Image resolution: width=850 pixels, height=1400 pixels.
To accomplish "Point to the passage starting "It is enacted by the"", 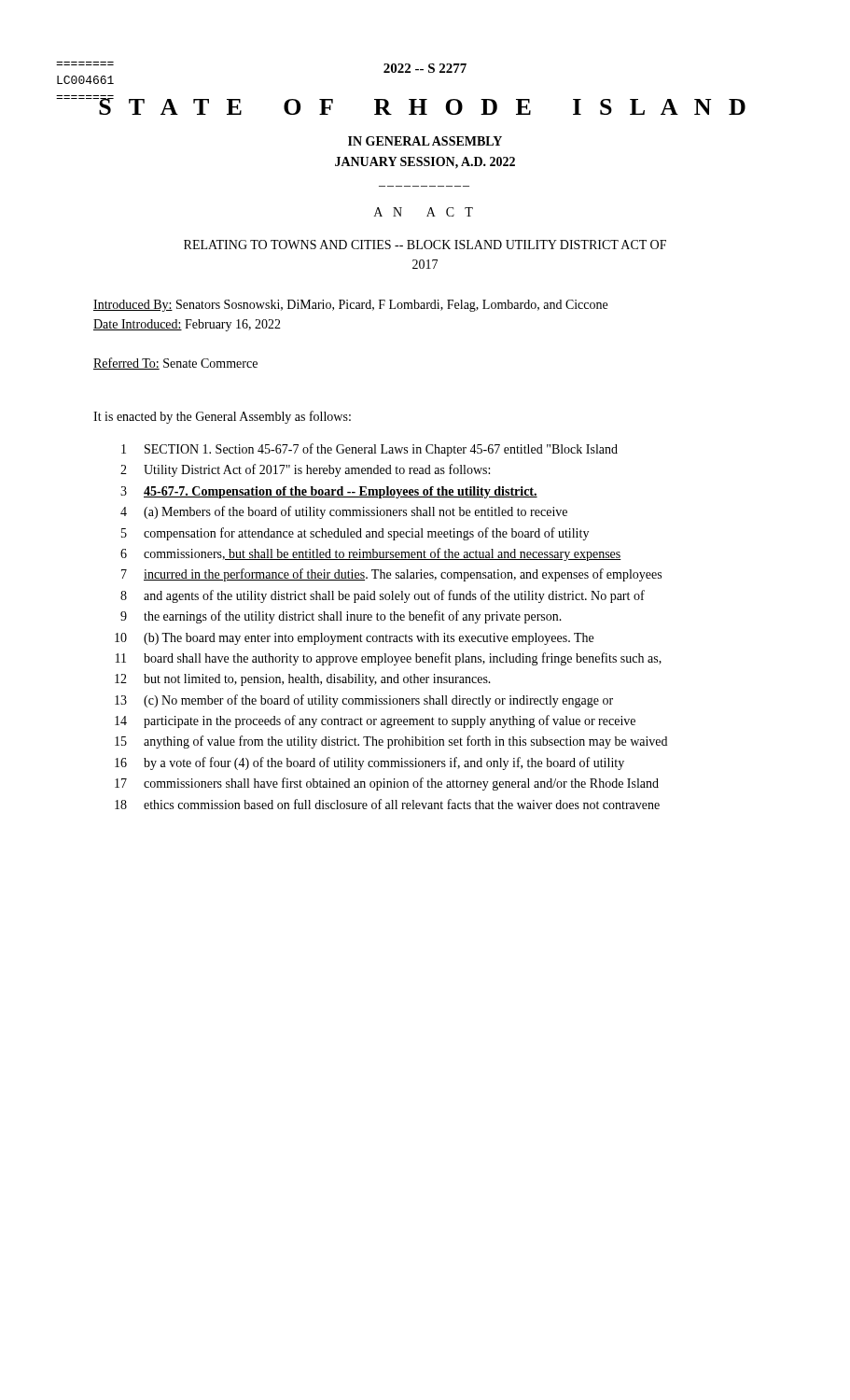I will [x=222, y=417].
